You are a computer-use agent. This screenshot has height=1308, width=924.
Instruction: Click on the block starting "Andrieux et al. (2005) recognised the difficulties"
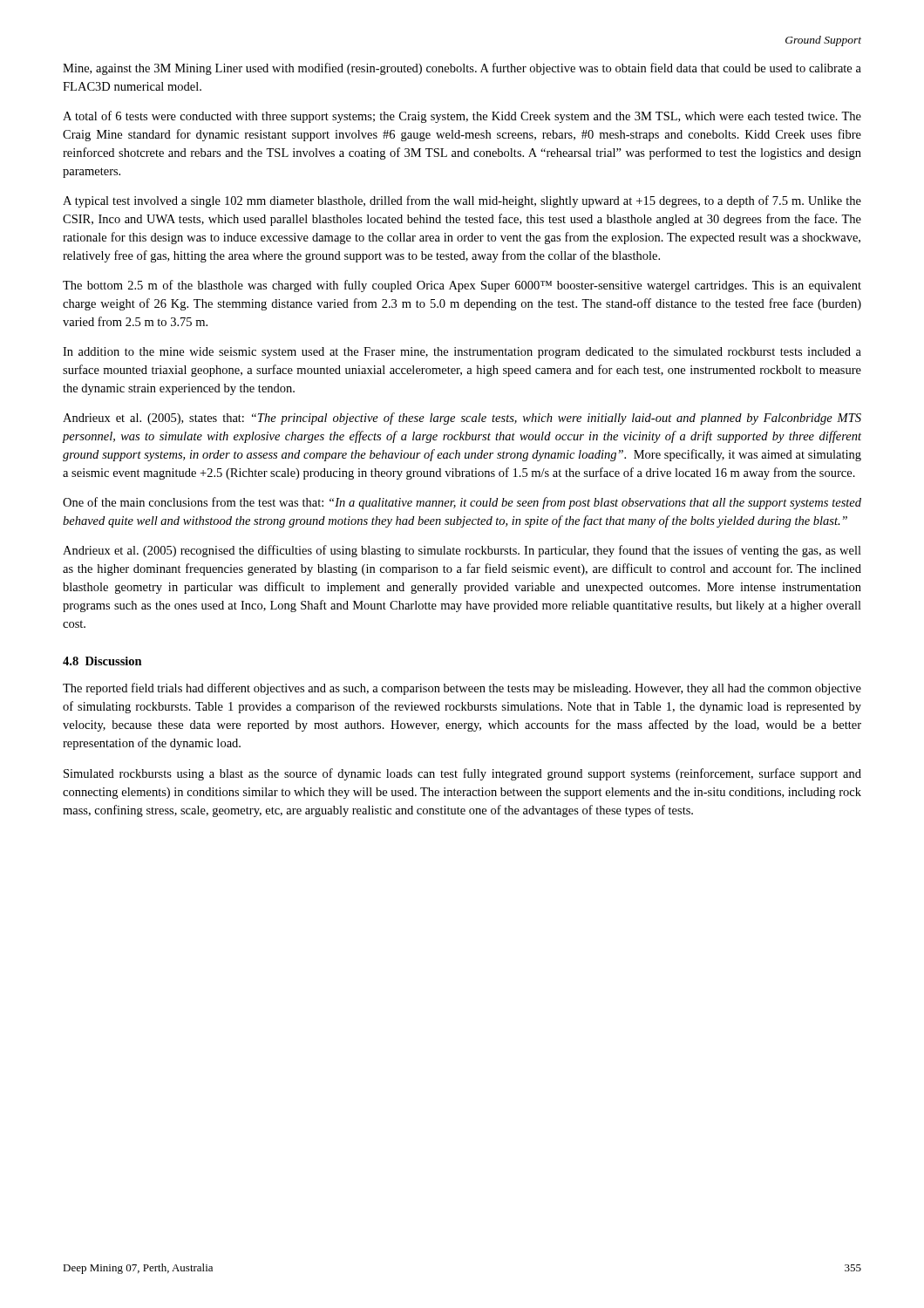point(462,587)
